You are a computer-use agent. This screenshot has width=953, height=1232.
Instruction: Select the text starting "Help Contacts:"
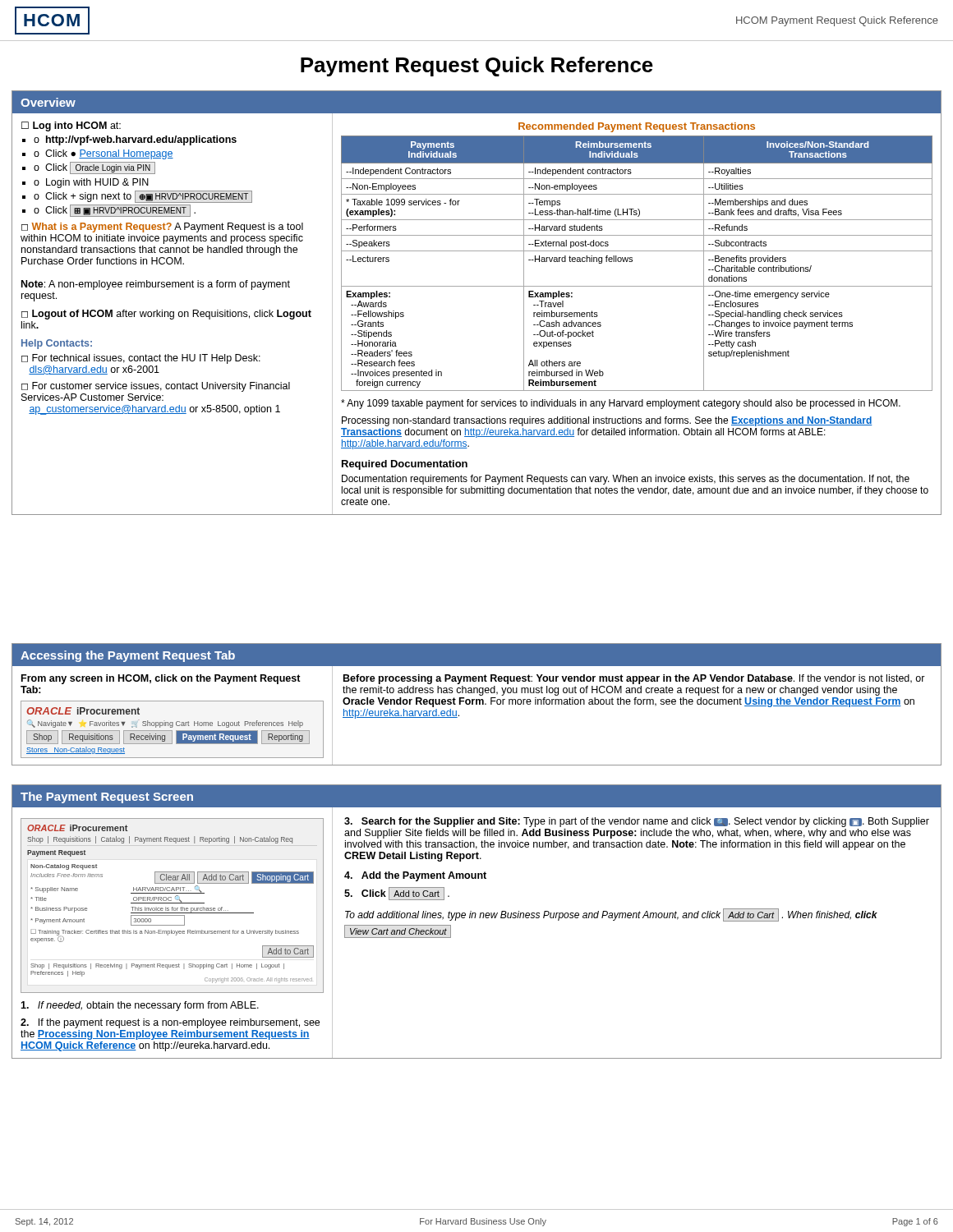[57, 343]
